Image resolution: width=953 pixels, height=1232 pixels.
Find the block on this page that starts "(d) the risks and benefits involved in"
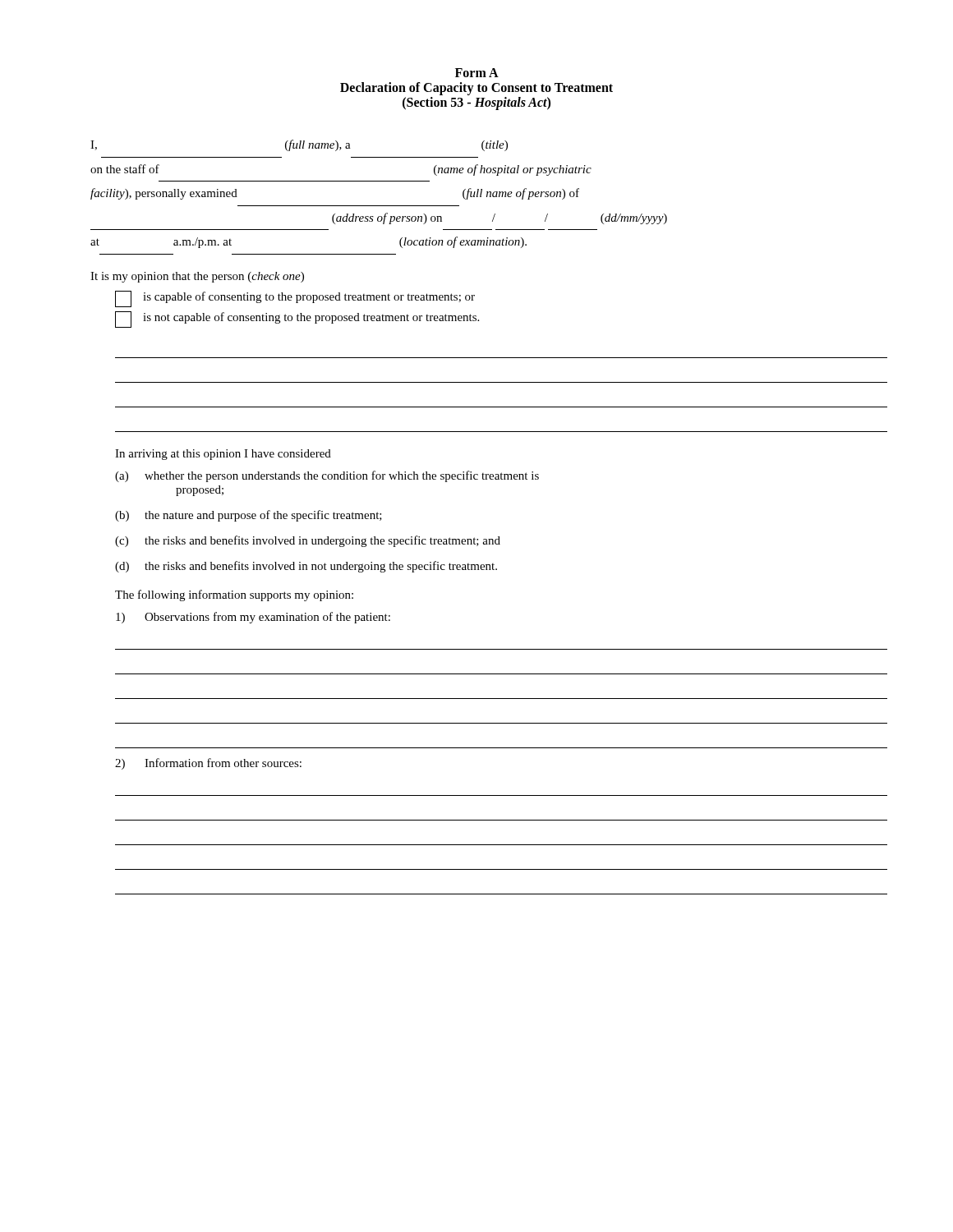coord(306,566)
